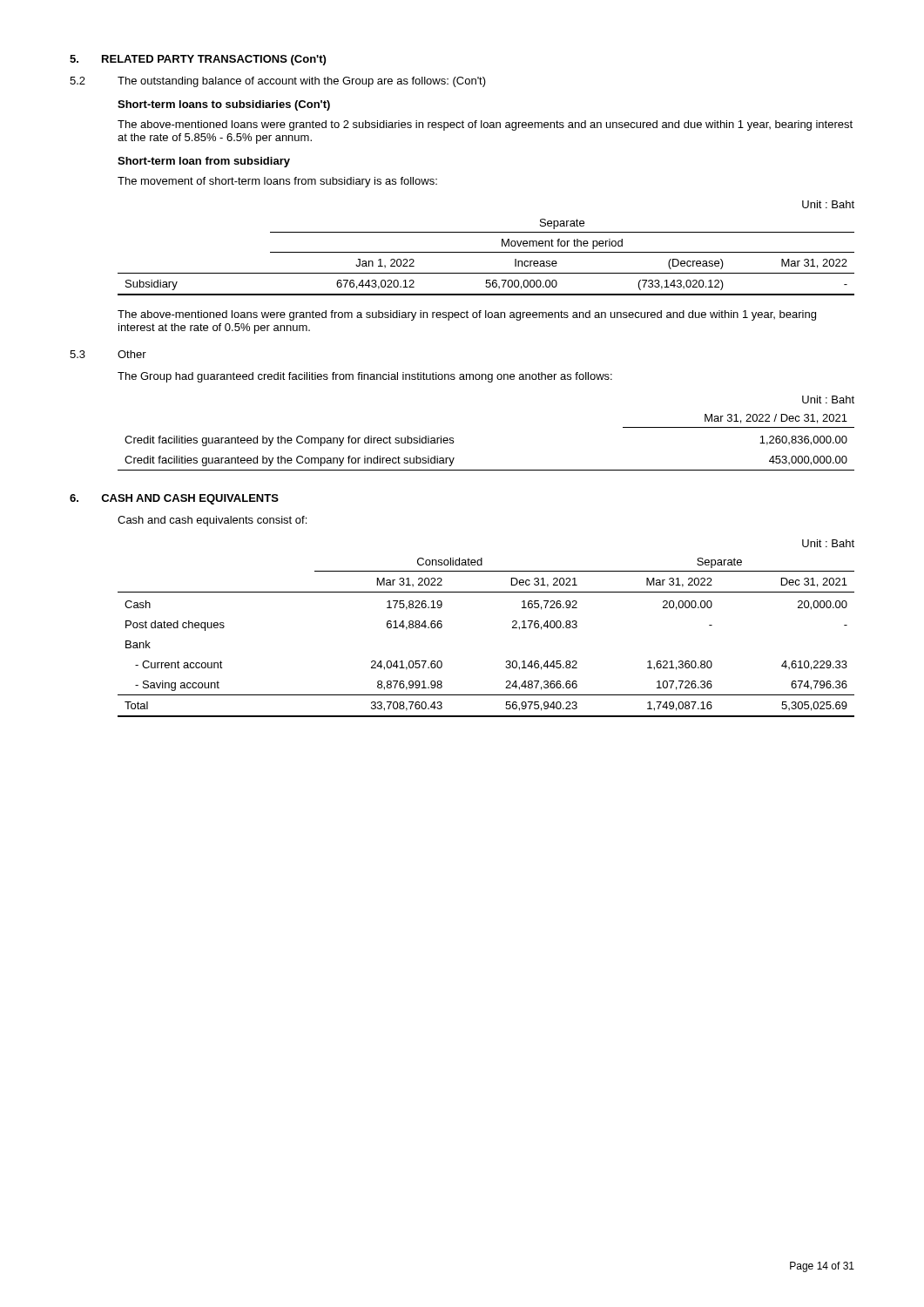This screenshot has height=1307, width=924.
Task: Select the table that reads "Credit facilities guaranteed"
Action: (x=486, y=432)
